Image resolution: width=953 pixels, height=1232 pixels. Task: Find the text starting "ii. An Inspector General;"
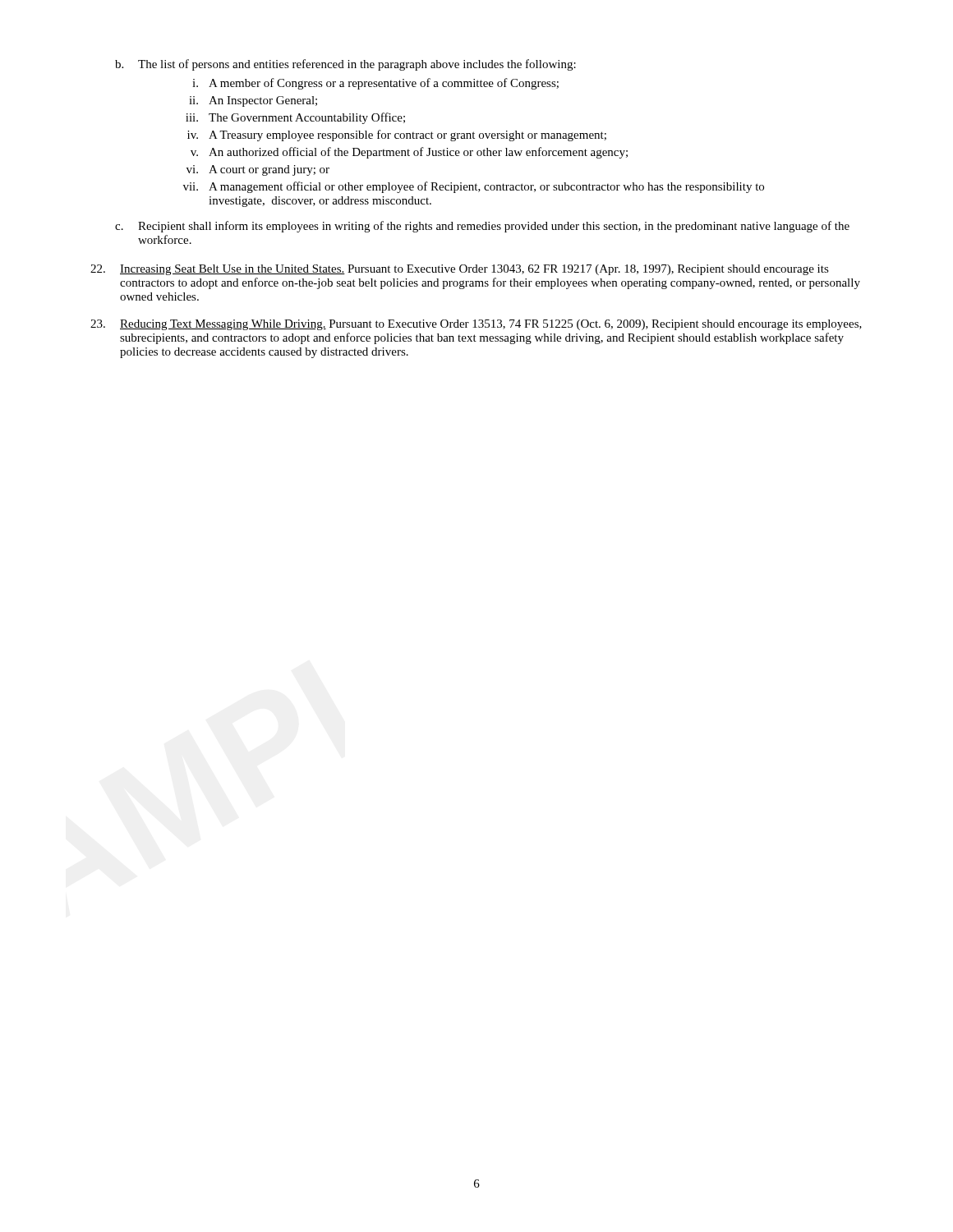coord(253,101)
